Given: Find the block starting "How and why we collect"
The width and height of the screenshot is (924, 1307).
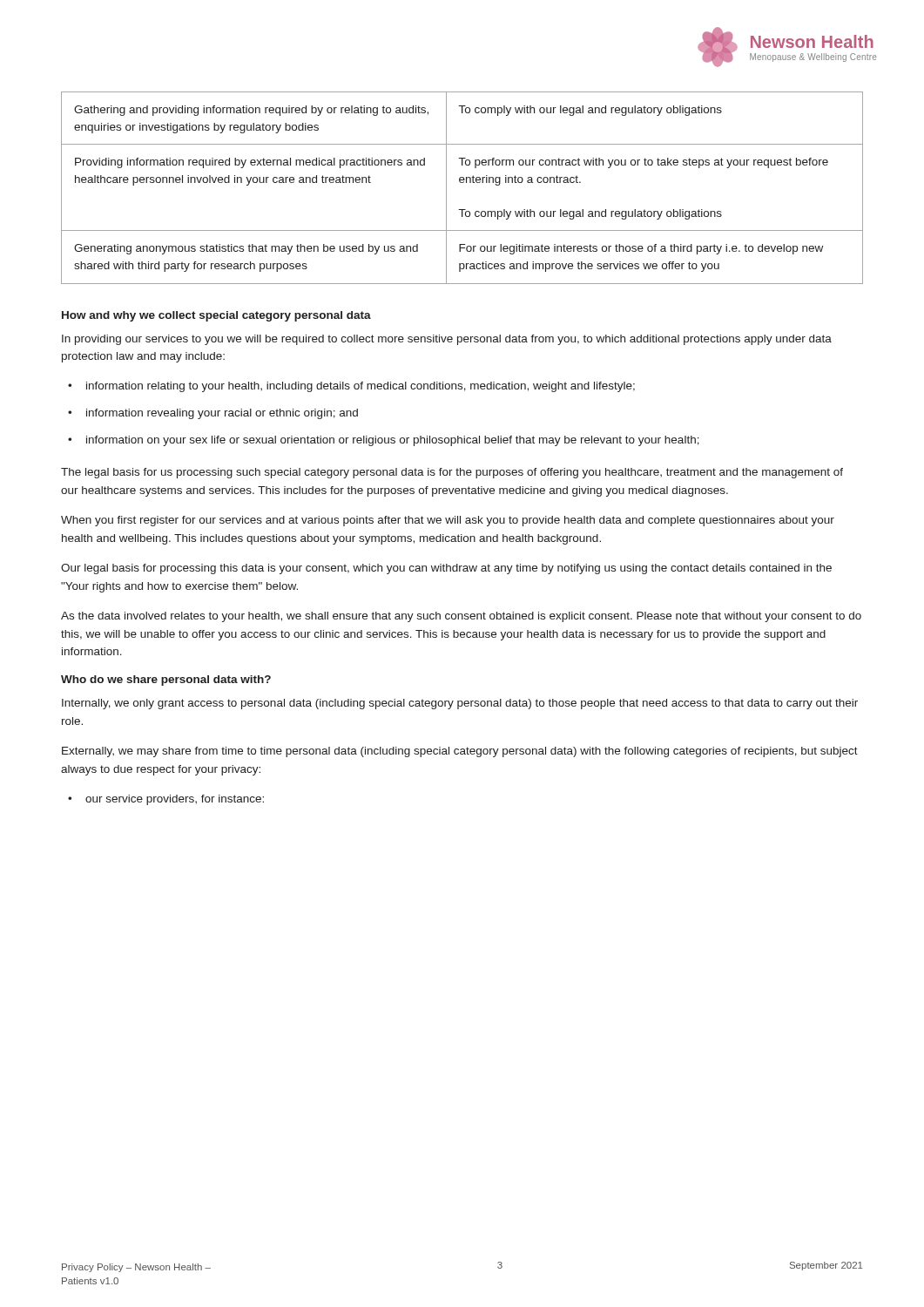Looking at the screenshot, I should (x=216, y=315).
